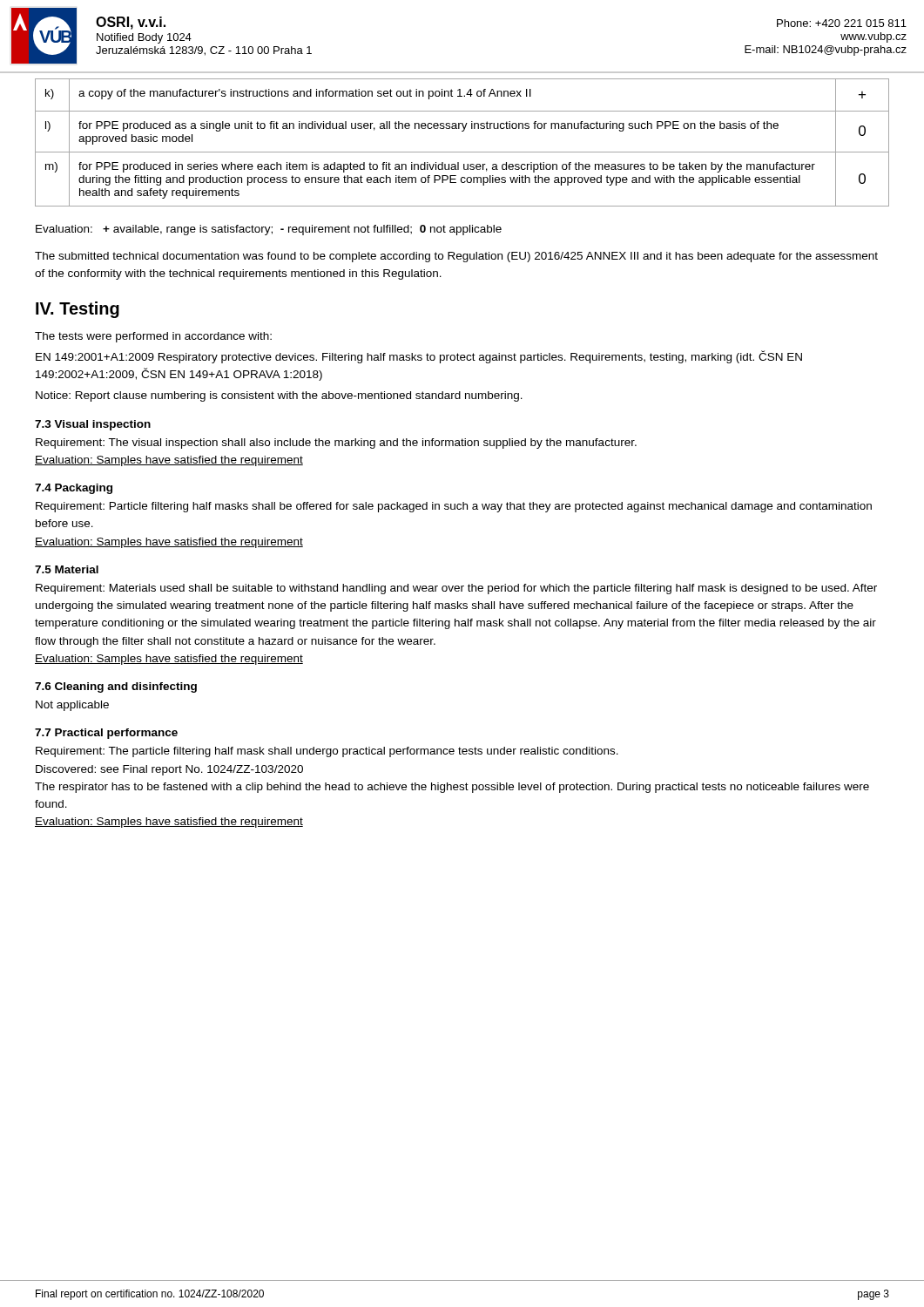Locate the text starting "Notice: Report clause numbering"

[279, 395]
